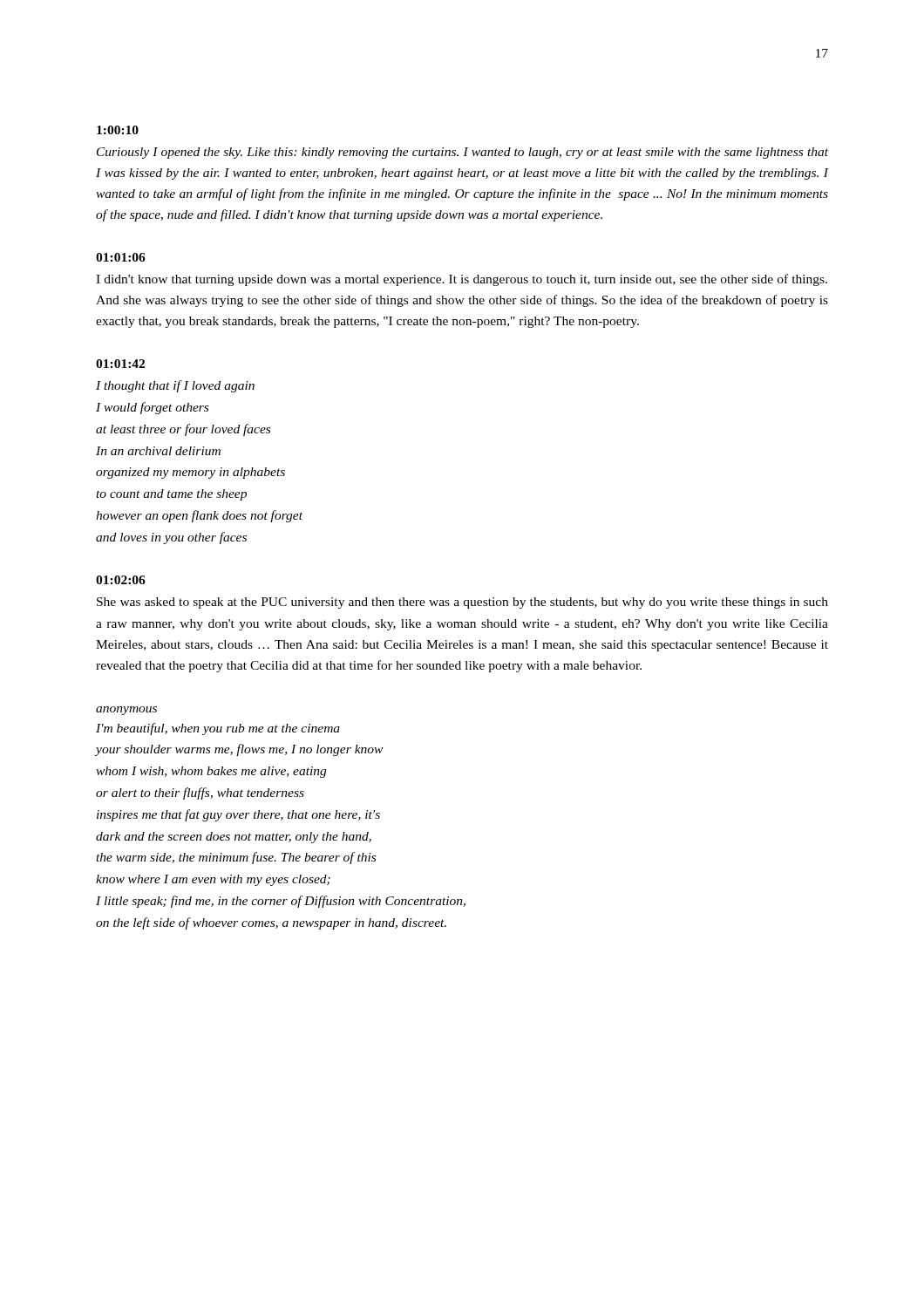The height and width of the screenshot is (1308, 924).
Task: Point to the region starting "I thought that if I loved again I"
Action: 175,386
